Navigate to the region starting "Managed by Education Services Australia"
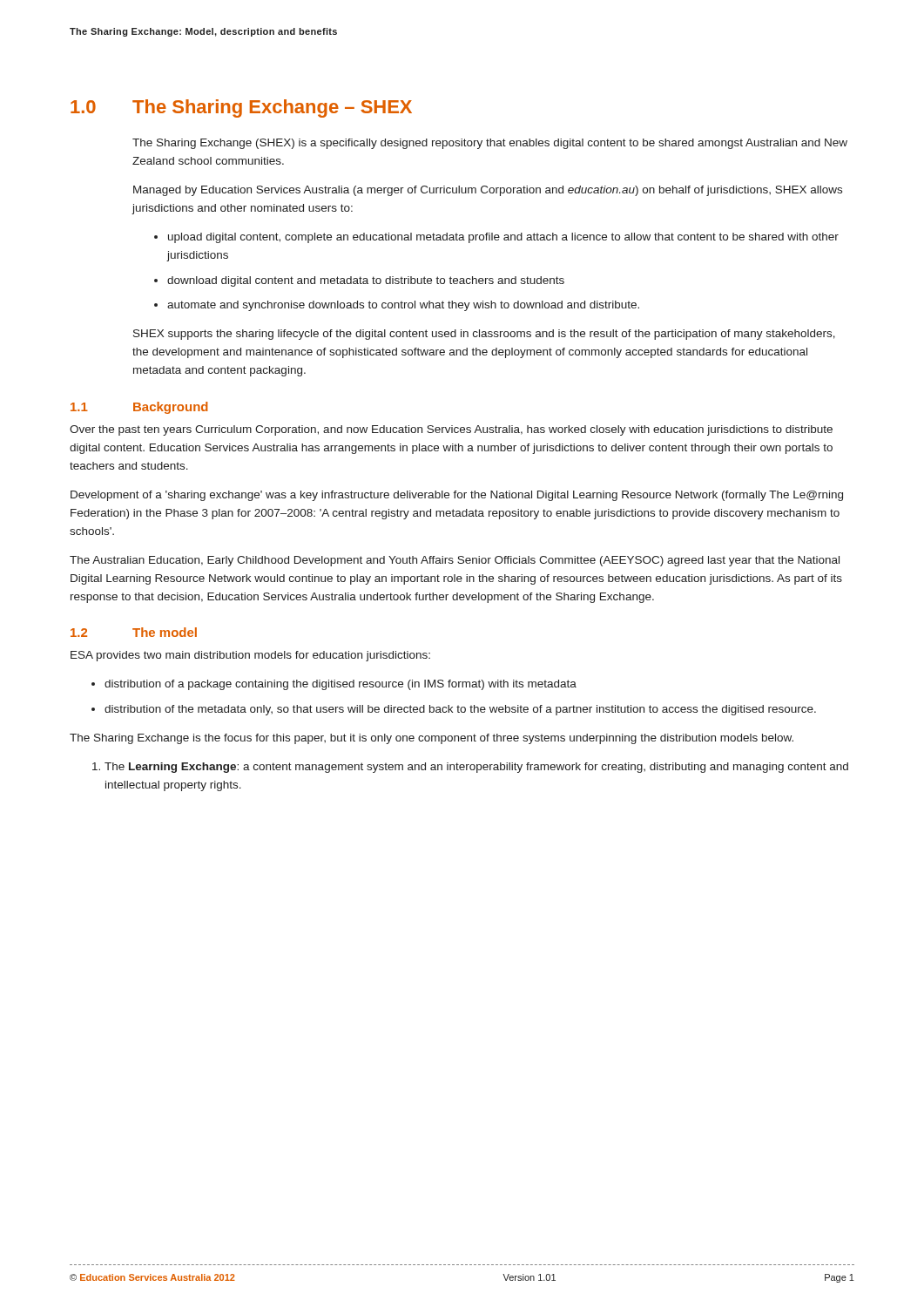The width and height of the screenshot is (924, 1307). pyautogui.click(x=488, y=198)
